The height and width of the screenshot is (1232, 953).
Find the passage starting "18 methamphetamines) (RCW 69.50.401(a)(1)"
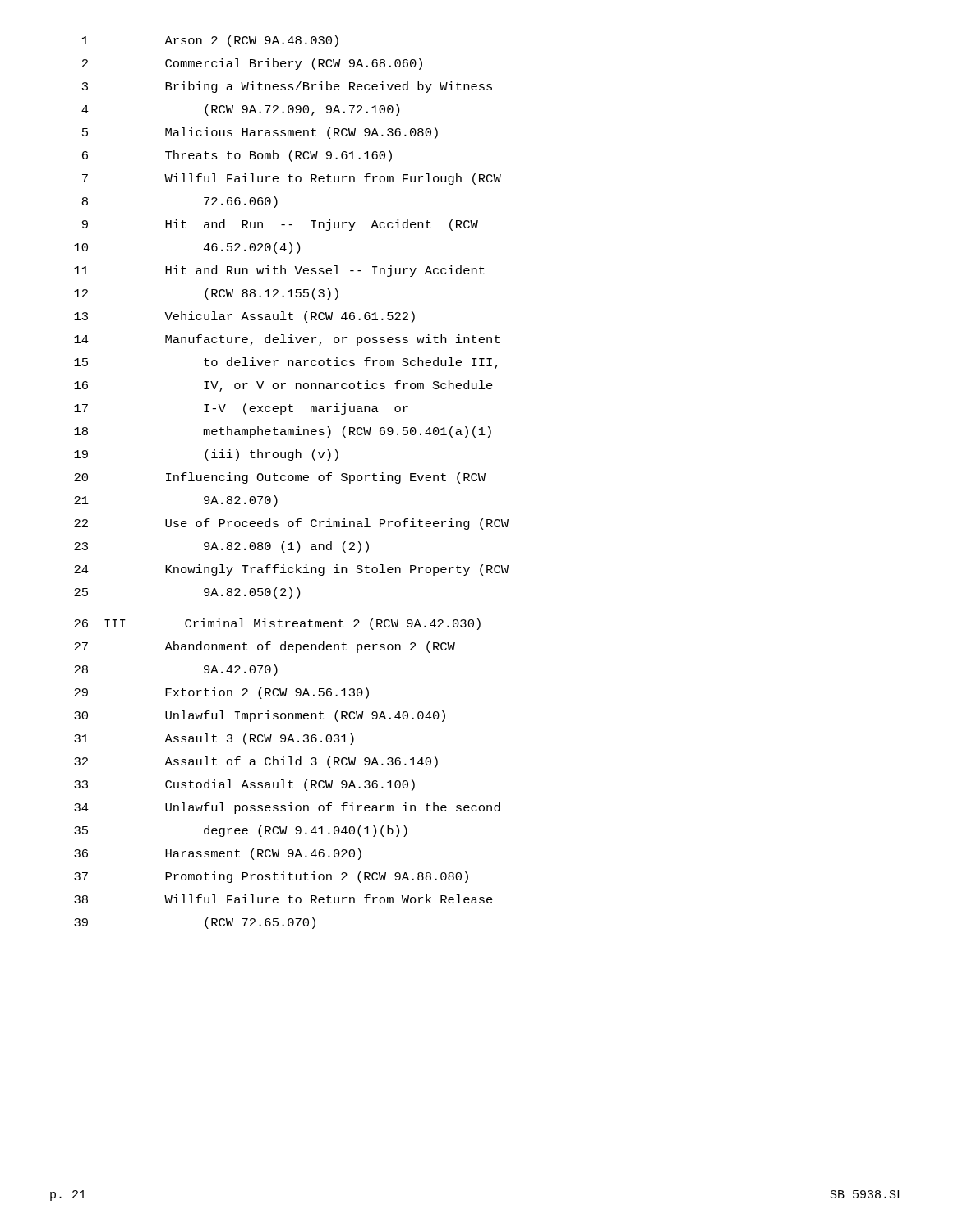(x=271, y=432)
